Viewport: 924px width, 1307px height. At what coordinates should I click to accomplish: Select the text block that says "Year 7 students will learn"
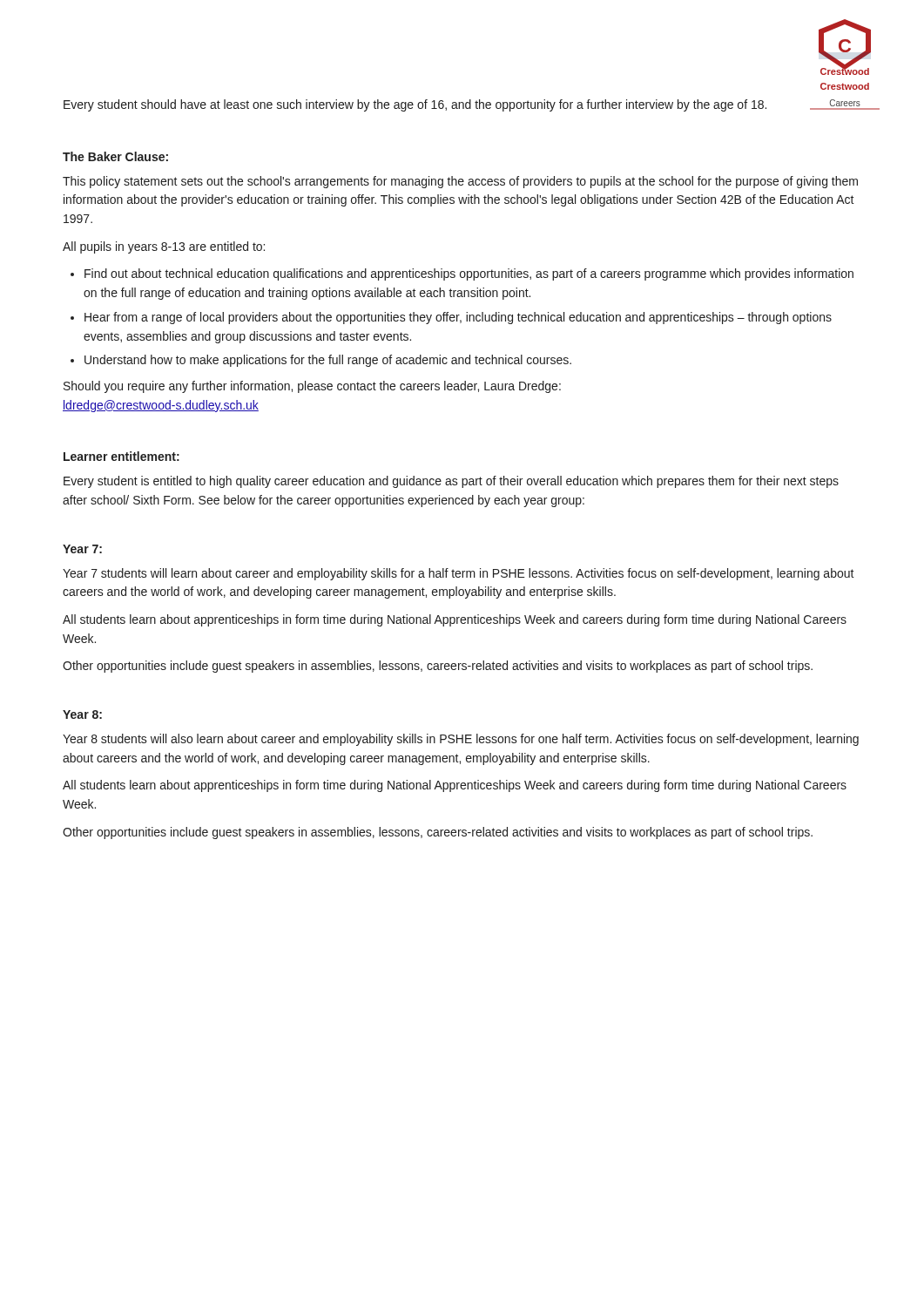point(458,582)
